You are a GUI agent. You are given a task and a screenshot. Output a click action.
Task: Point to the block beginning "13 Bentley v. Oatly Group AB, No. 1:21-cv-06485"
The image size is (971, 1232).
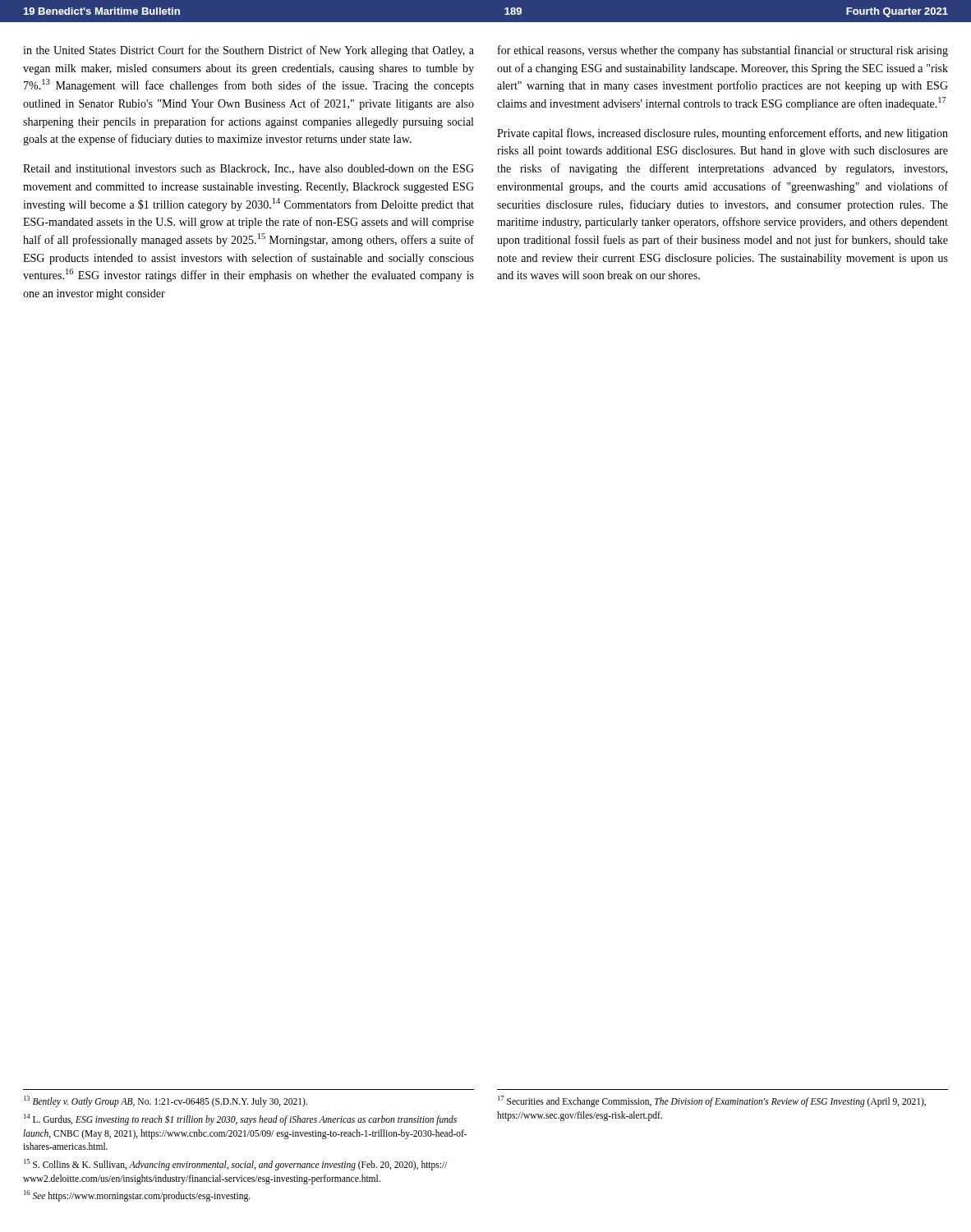[x=165, y=1101]
